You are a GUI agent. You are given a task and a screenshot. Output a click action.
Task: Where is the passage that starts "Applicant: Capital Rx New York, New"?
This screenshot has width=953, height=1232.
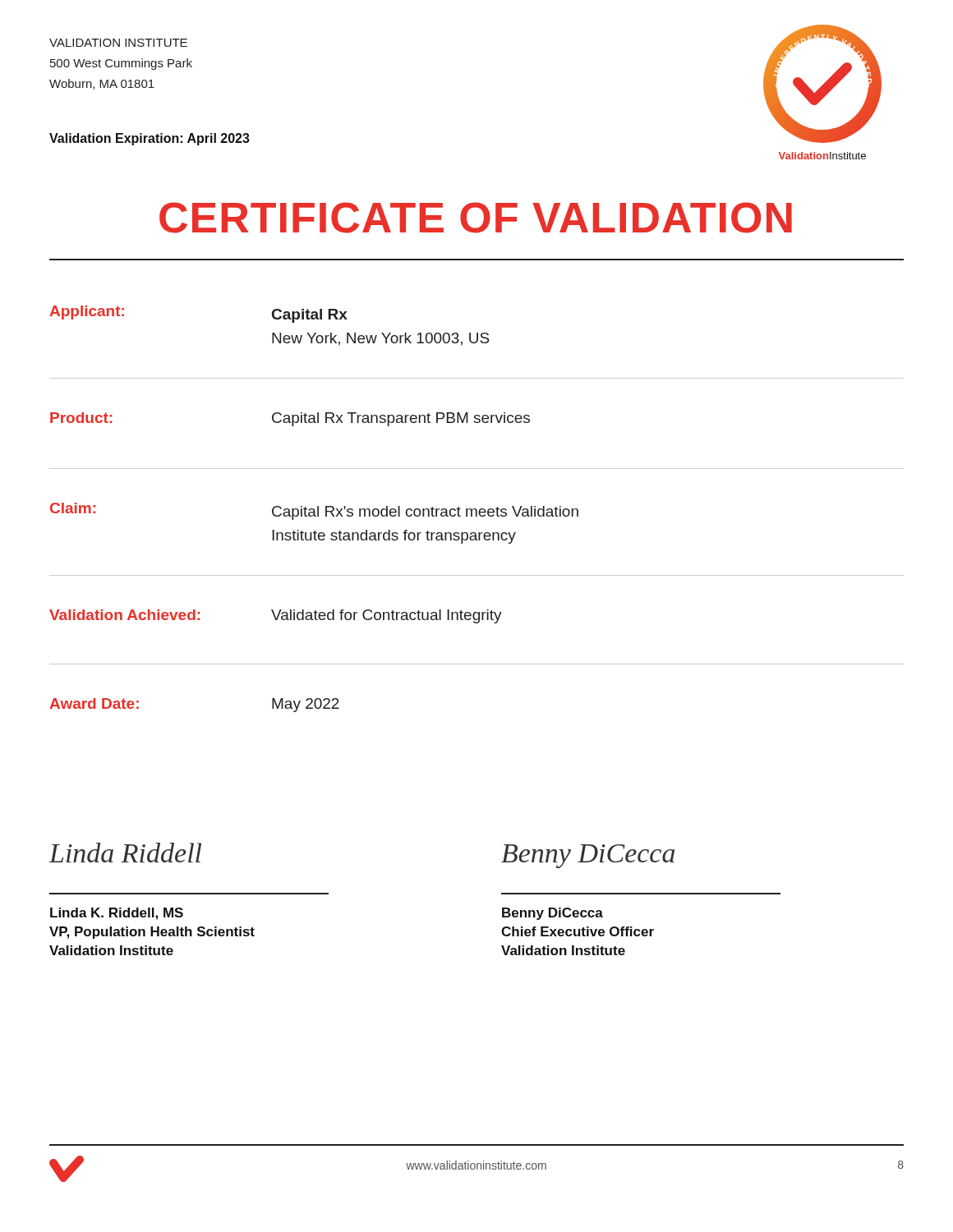(x=270, y=326)
